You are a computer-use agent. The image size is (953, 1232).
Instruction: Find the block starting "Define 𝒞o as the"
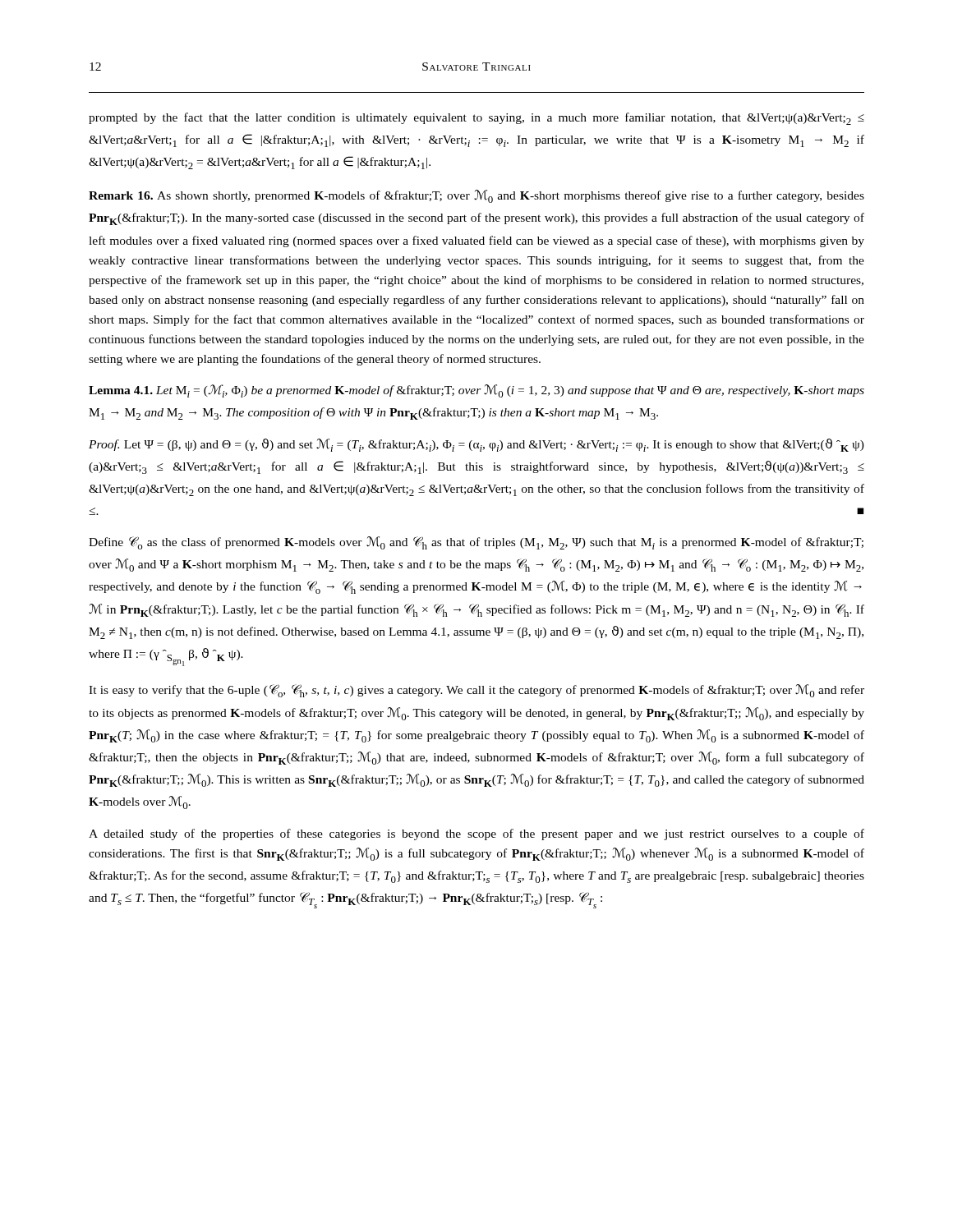click(x=476, y=722)
